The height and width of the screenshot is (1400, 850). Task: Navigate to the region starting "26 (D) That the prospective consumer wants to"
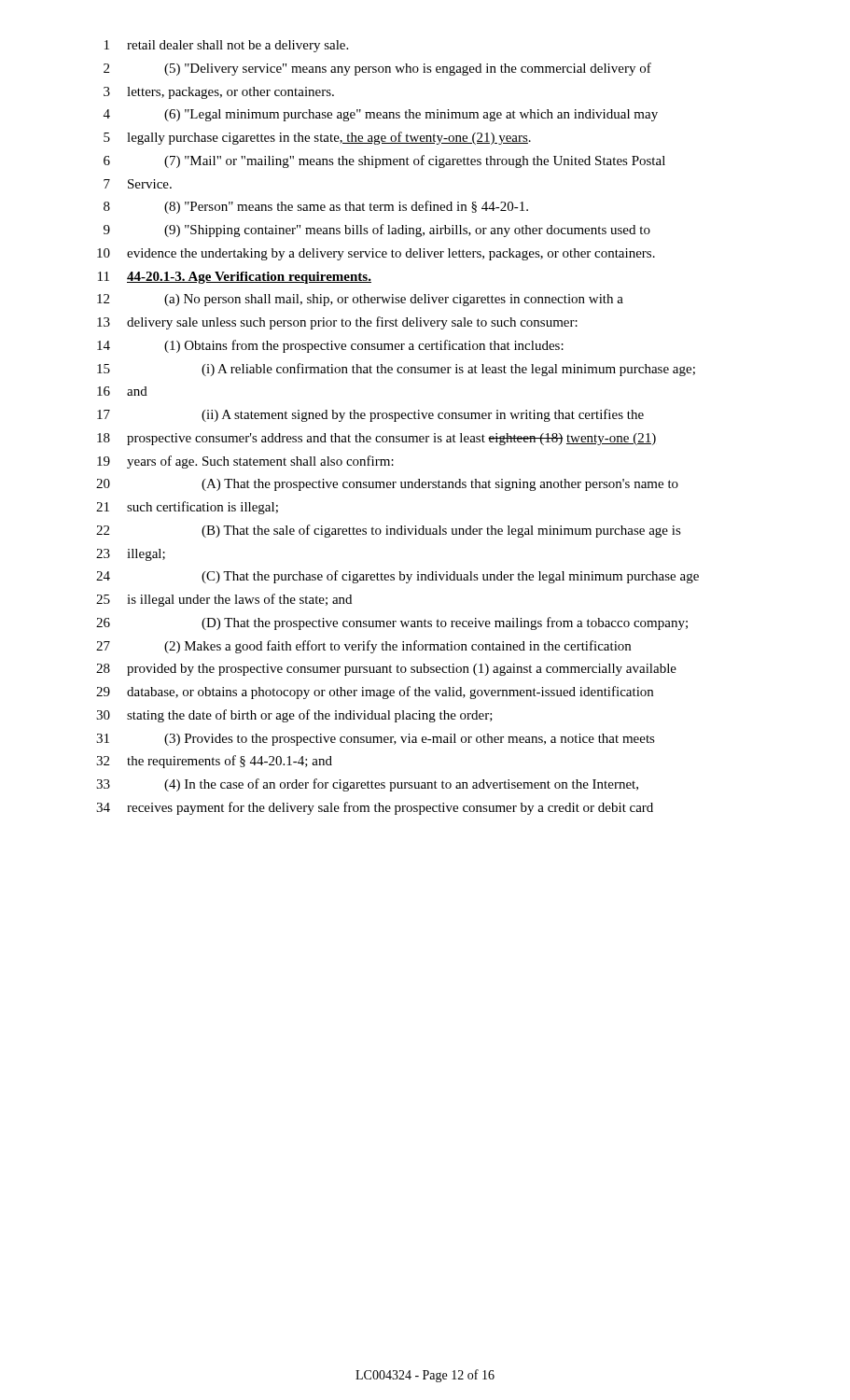(430, 623)
